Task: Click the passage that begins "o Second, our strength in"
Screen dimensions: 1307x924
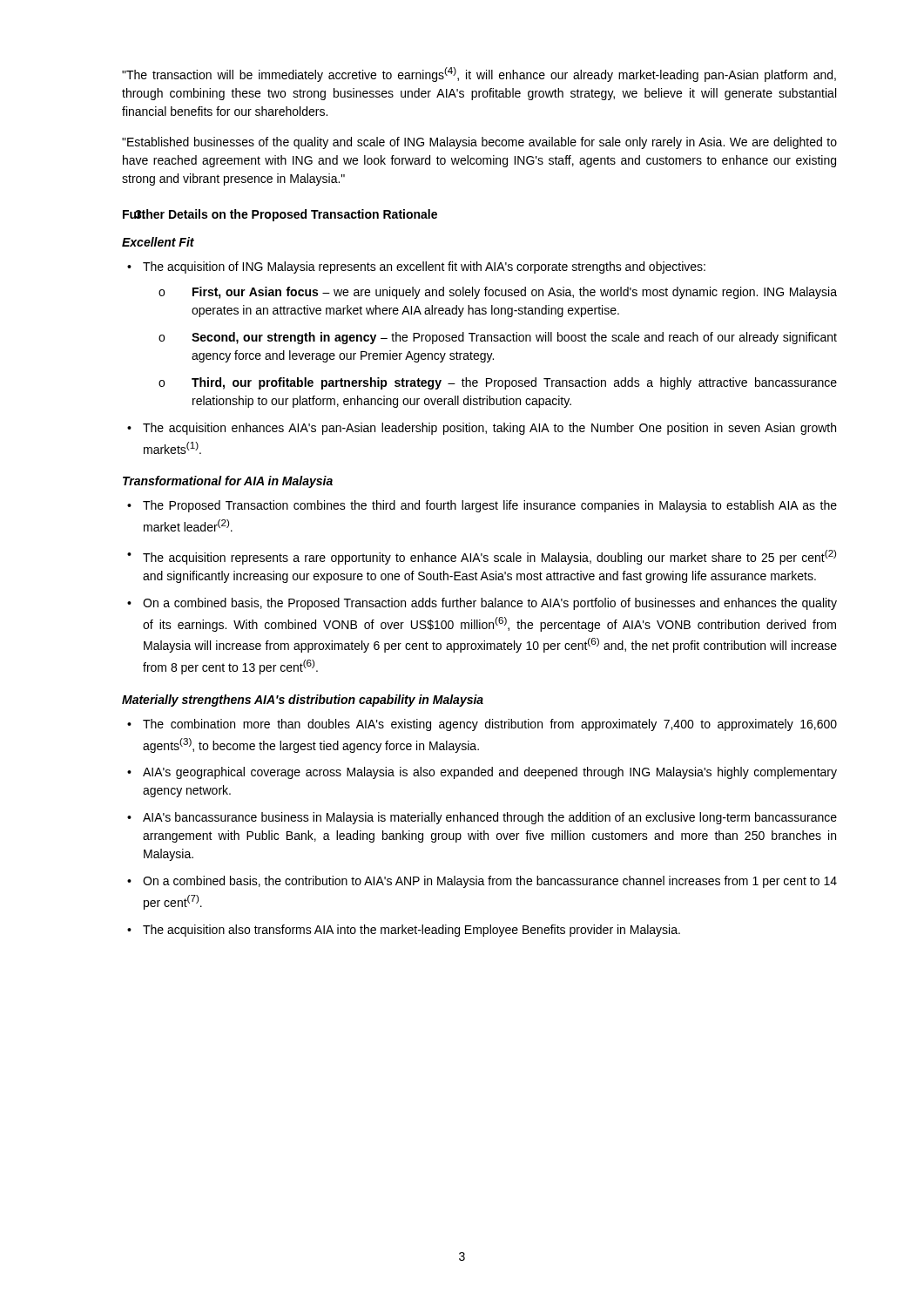Action: coord(498,345)
